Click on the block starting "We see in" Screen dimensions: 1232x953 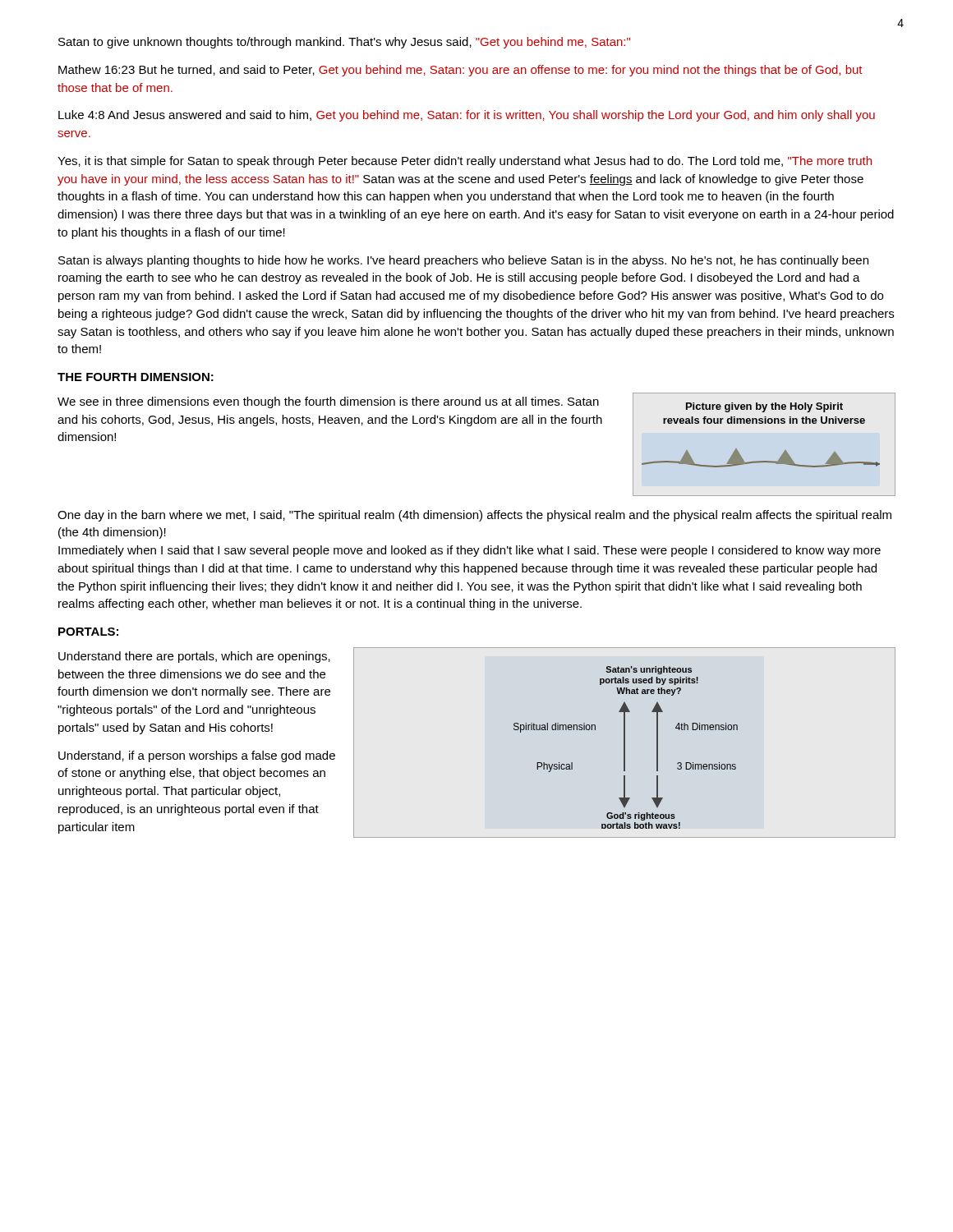pos(337,419)
